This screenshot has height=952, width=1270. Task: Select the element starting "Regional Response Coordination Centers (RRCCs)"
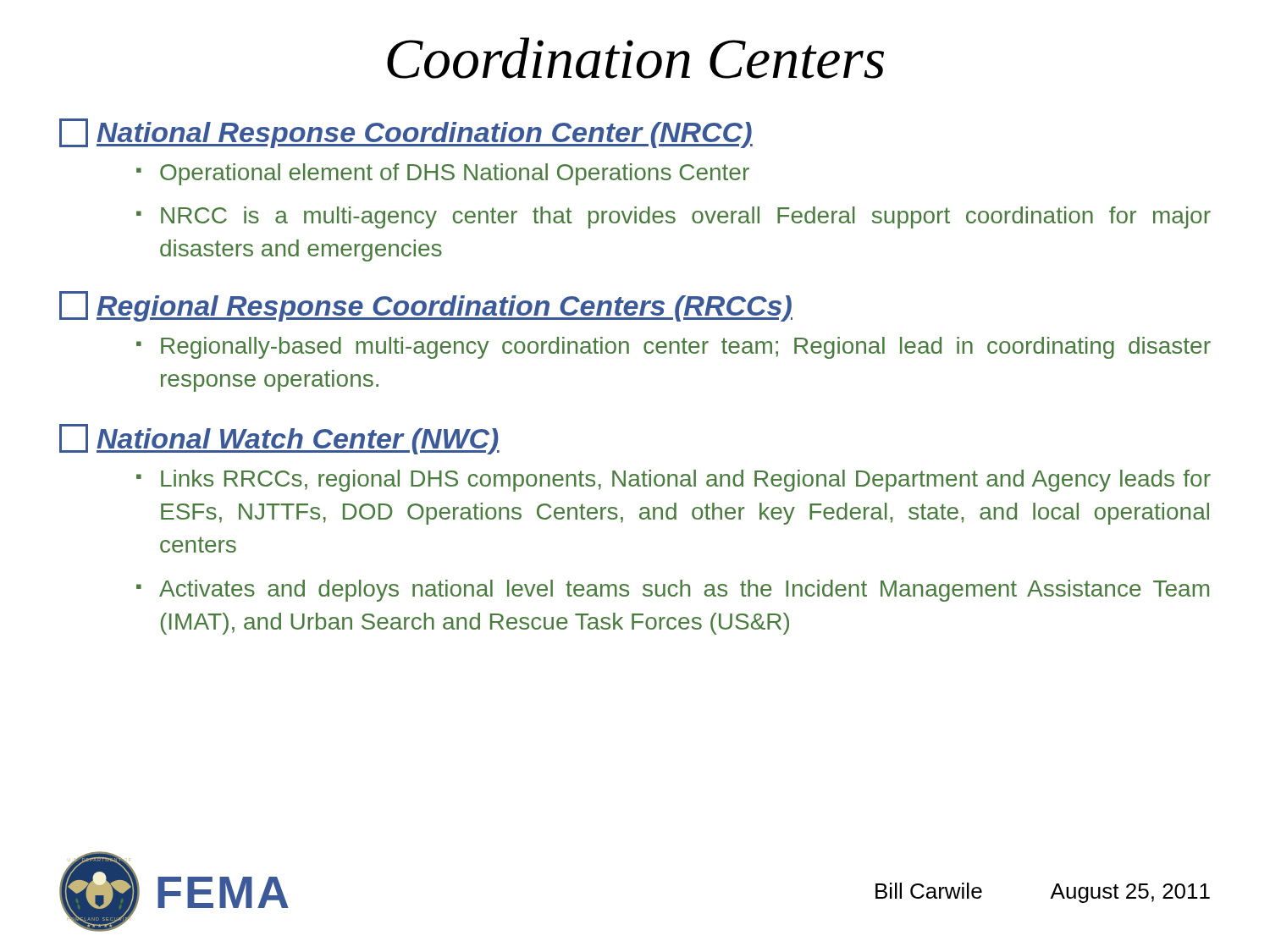tap(426, 306)
